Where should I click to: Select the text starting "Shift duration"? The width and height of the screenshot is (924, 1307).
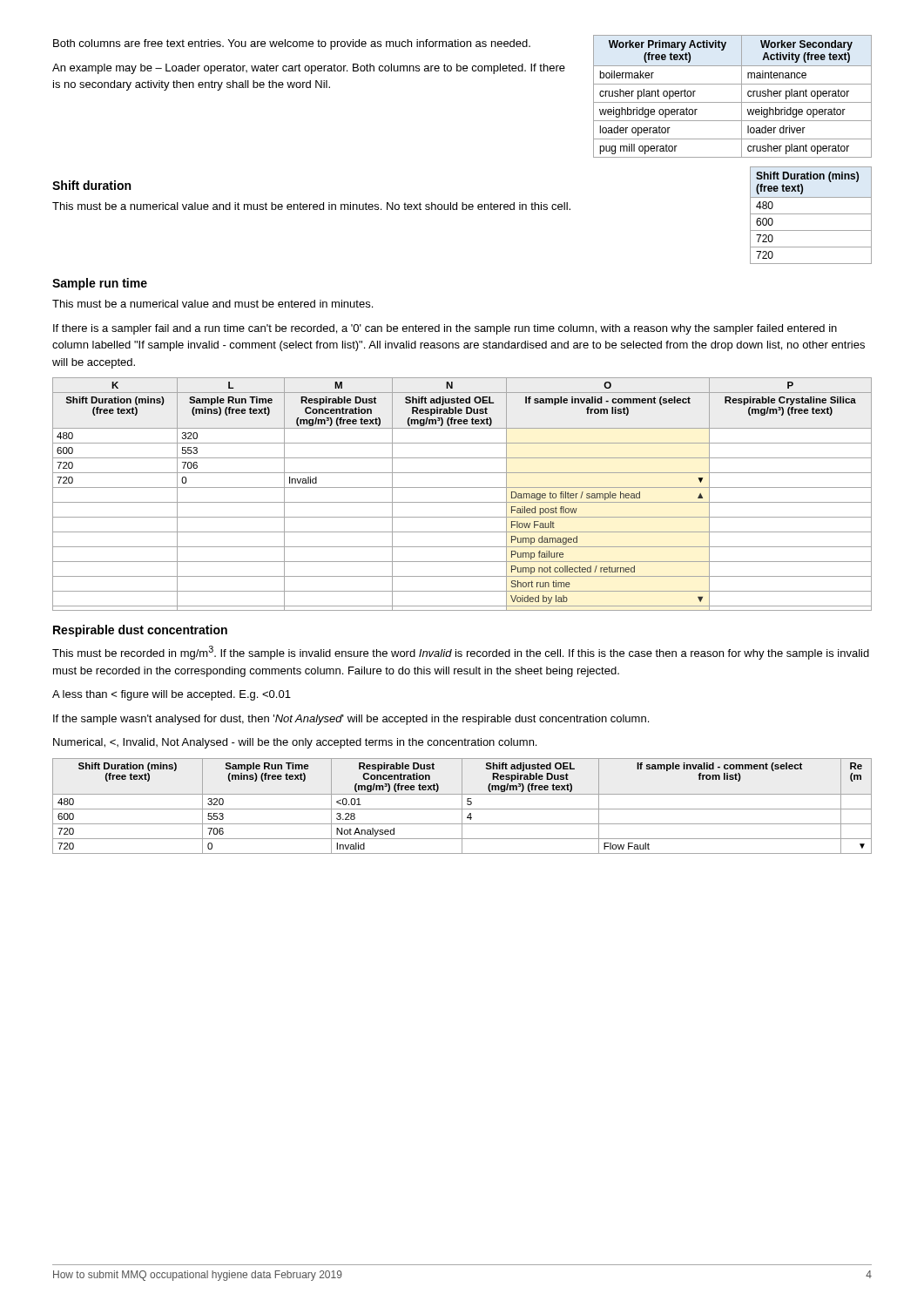coord(92,186)
